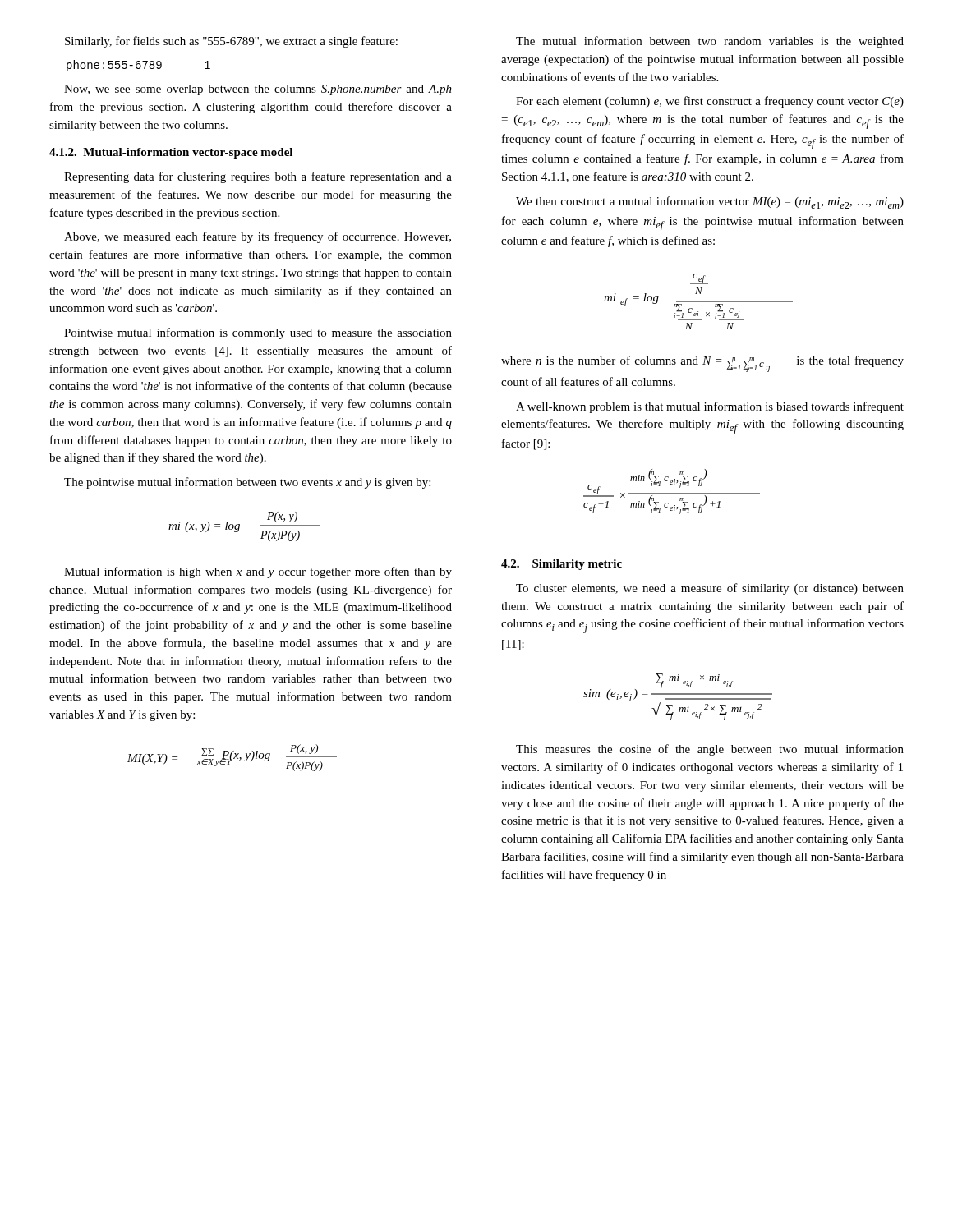Select the text that reads "phone:555-6789 1"
The height and width of the screenshot is (1232, 953).
point(138,66)
